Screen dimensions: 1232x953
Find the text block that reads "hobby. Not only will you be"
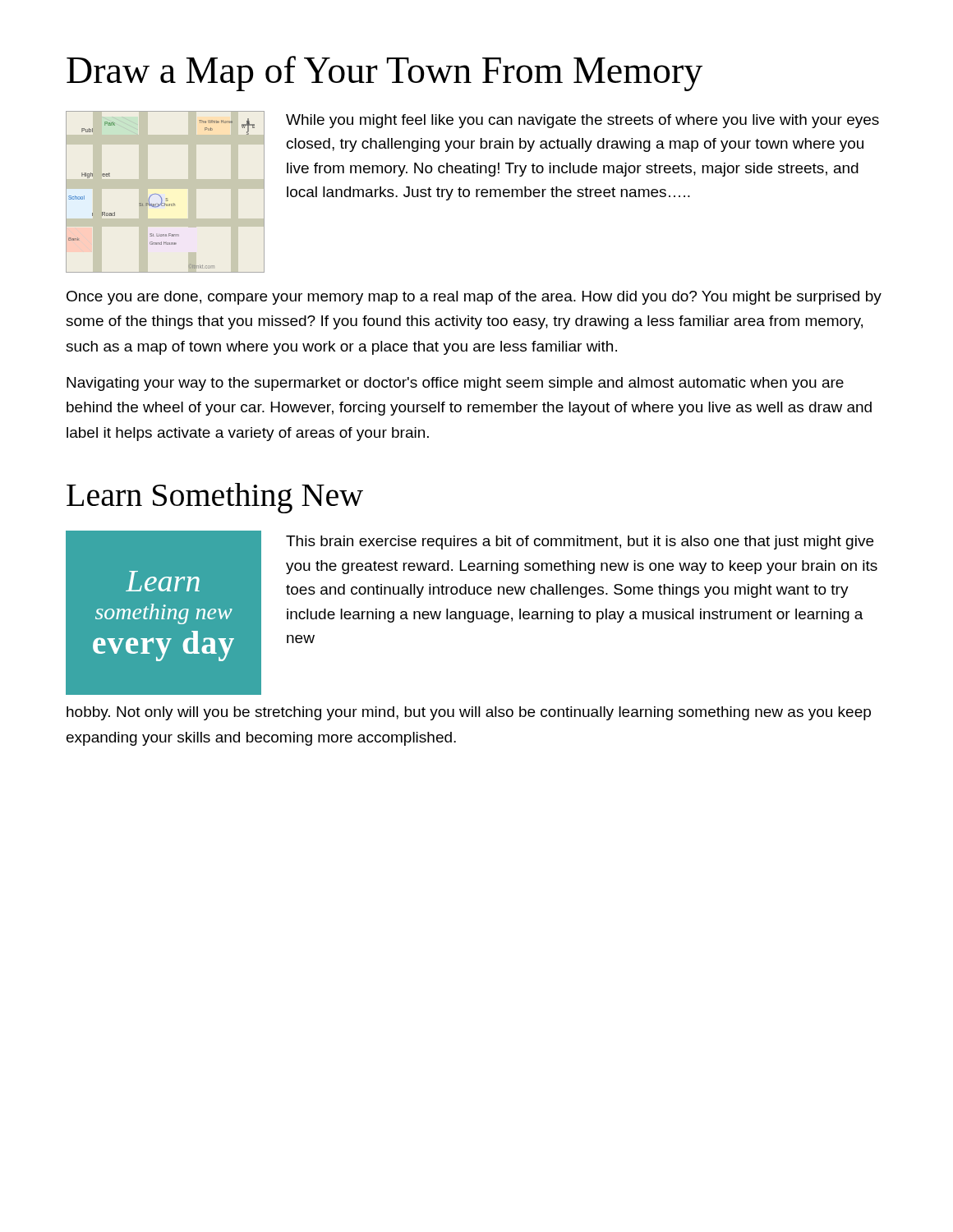(469, 724)
